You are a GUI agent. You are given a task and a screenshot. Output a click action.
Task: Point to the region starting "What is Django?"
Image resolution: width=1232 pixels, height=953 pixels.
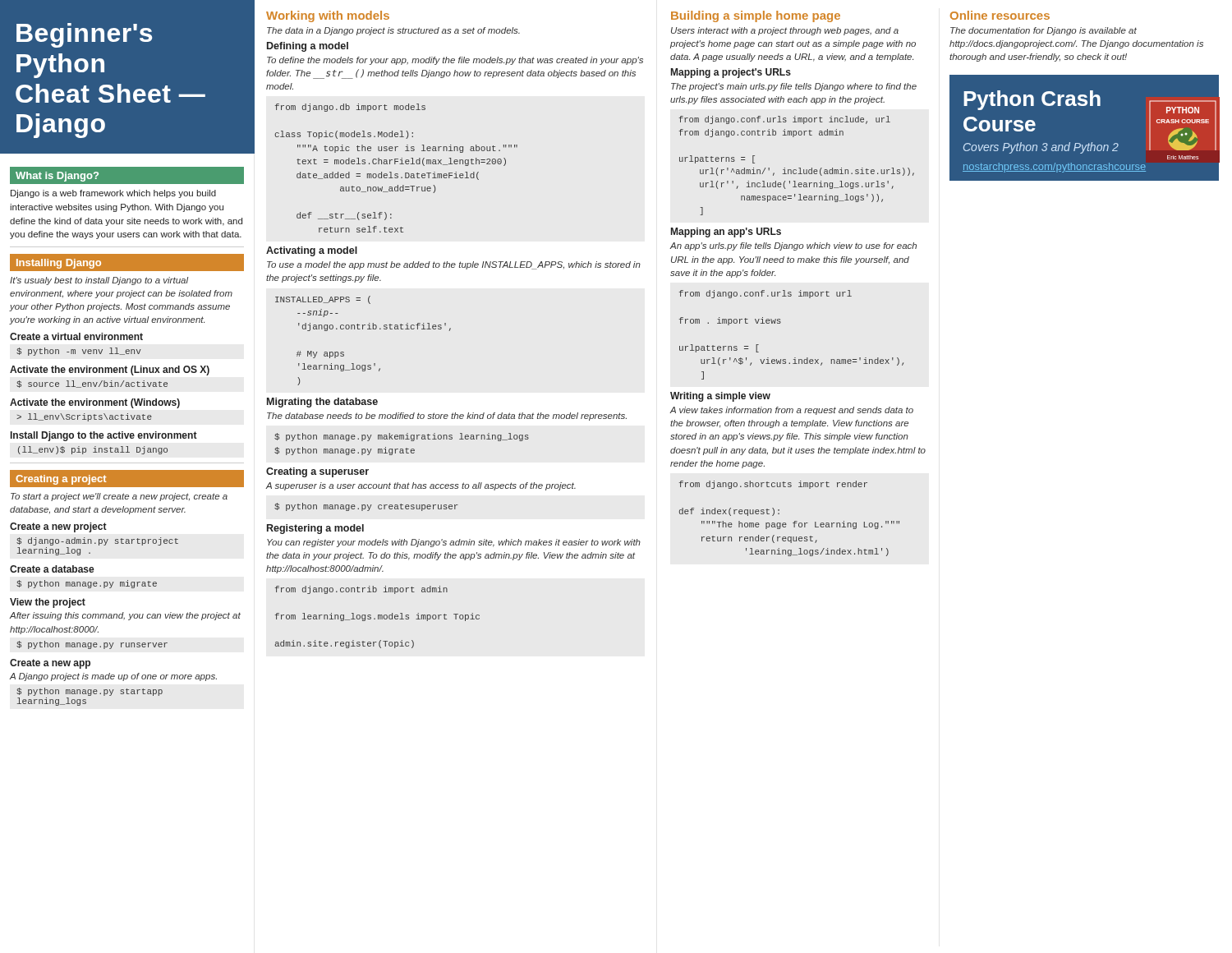[127, 176]
